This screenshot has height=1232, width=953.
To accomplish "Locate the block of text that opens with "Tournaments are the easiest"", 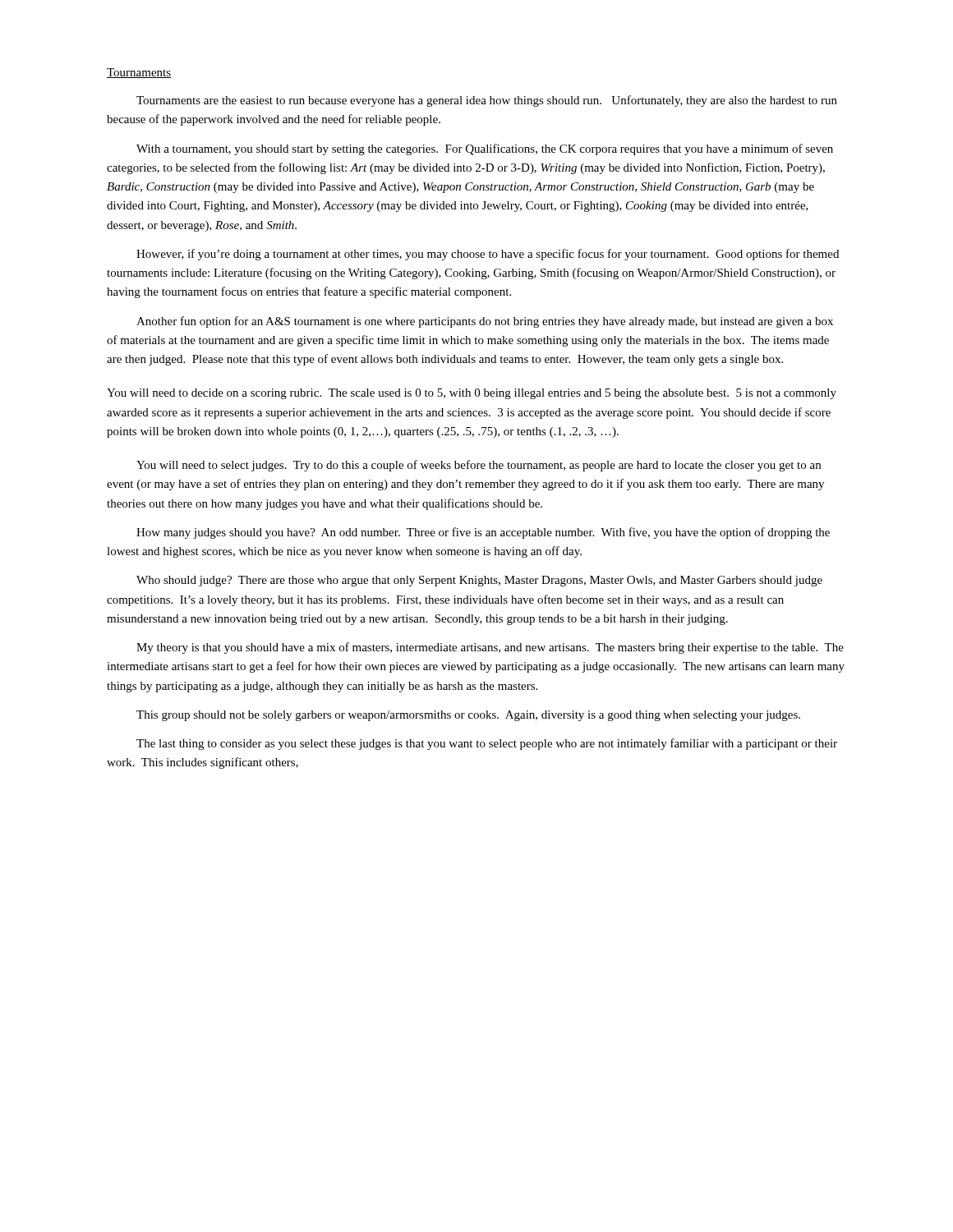I will click(x=487, y=101).
